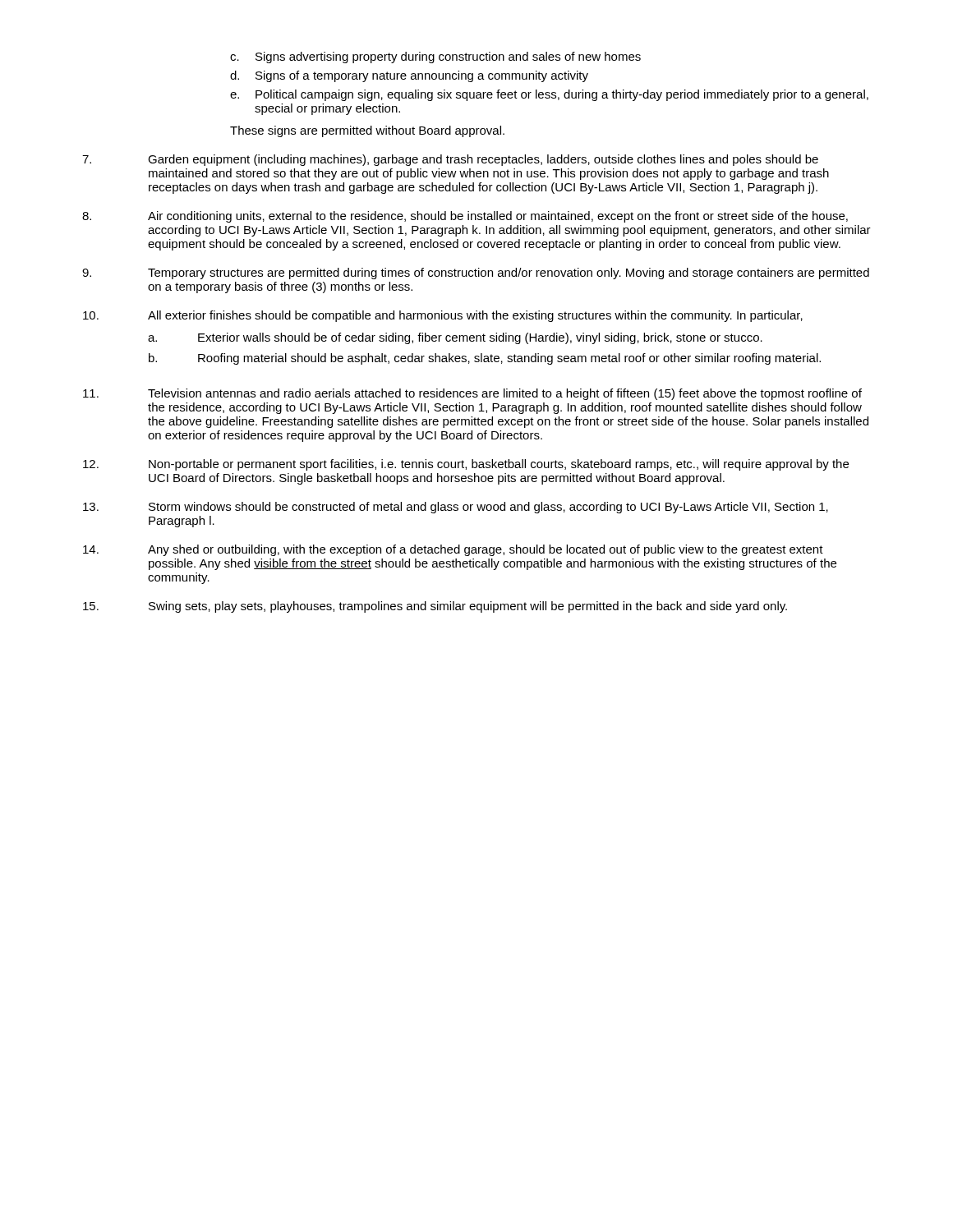Select the list item with the text "12. Non-portable or permanent sport facilities,"
The image size is (953, 1232).
tap(476, 471)
